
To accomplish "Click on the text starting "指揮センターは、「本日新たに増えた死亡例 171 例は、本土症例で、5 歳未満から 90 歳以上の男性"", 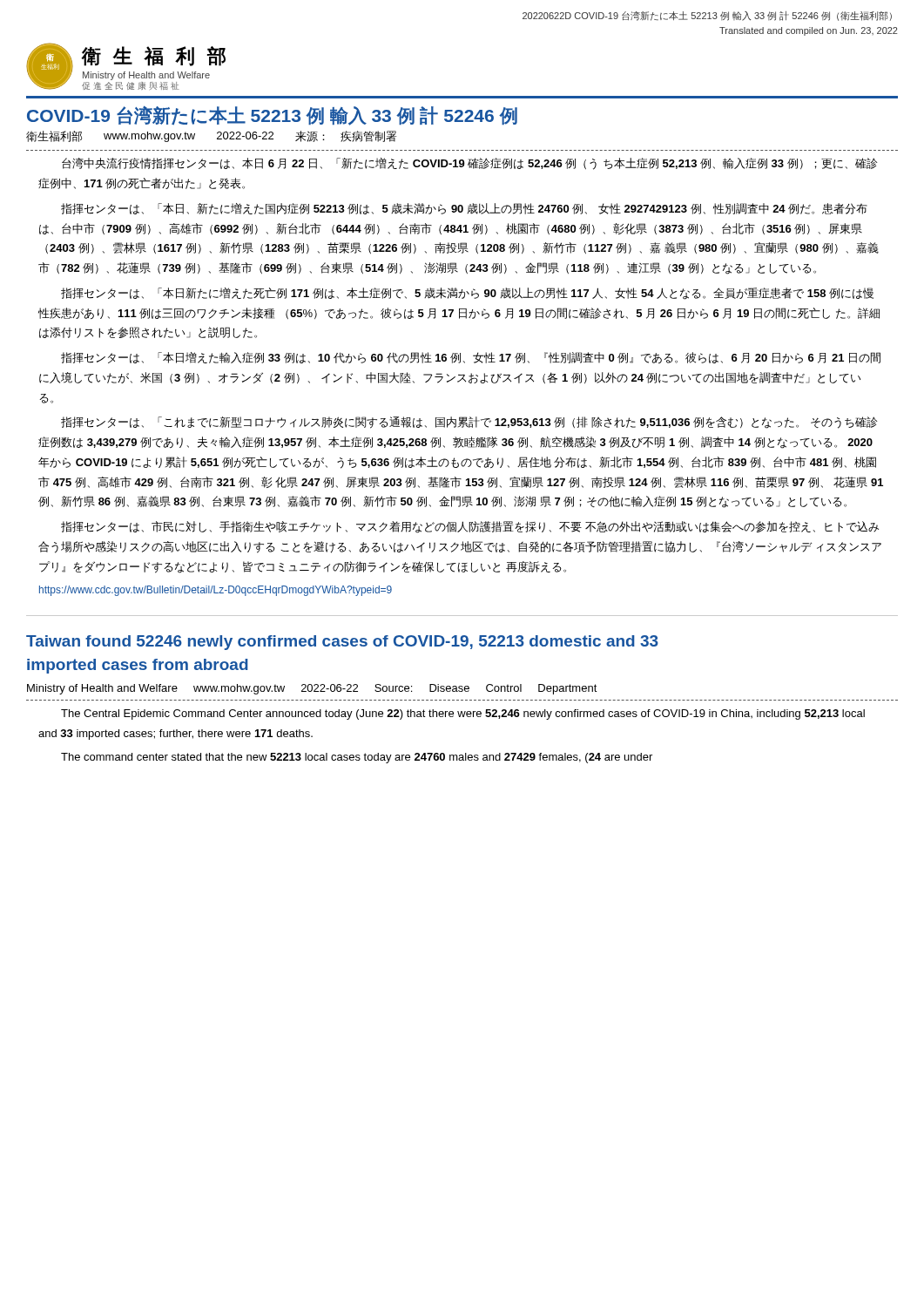I will [459, 313].
